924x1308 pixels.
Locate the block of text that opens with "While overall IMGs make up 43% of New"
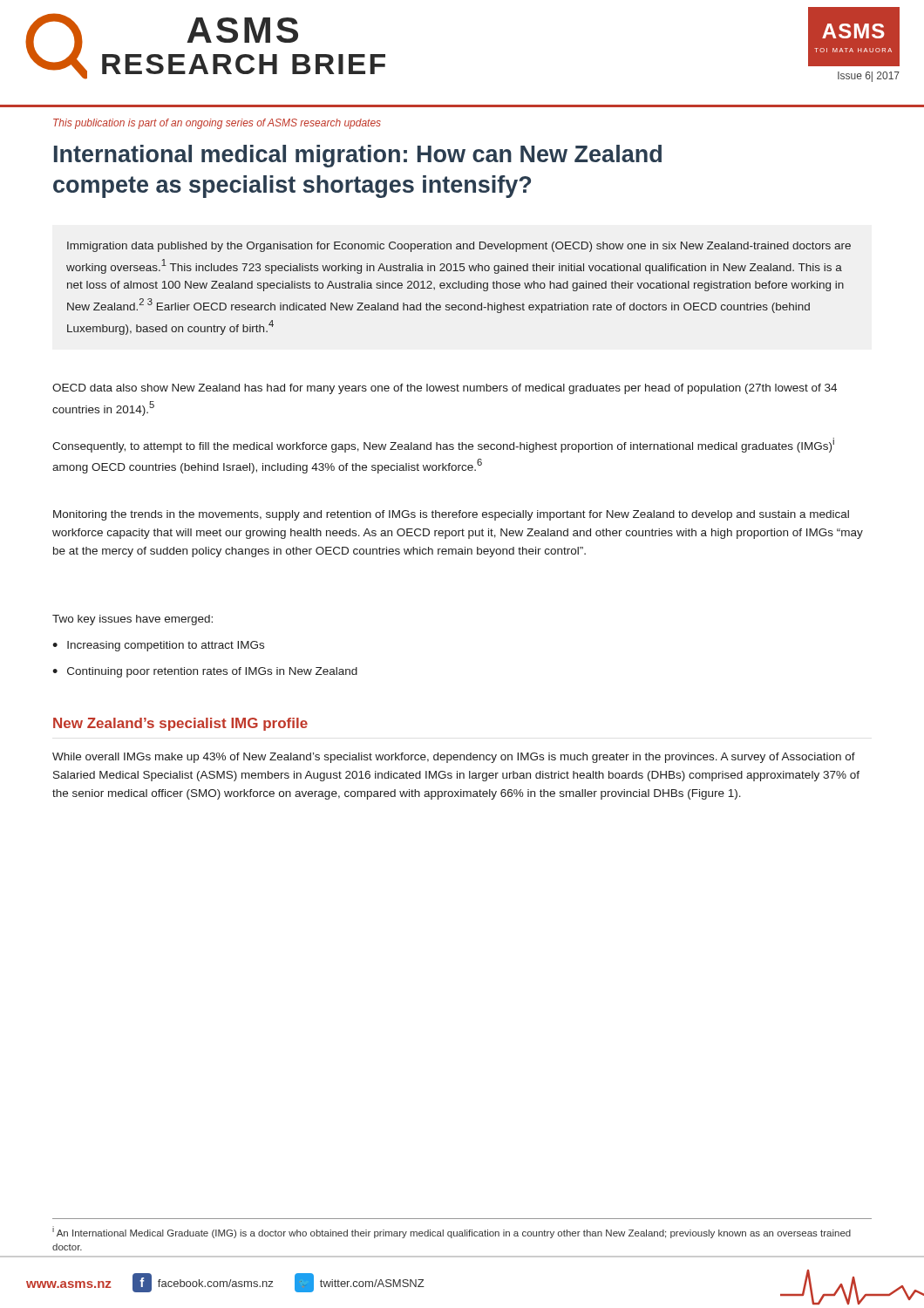[462, 776]
